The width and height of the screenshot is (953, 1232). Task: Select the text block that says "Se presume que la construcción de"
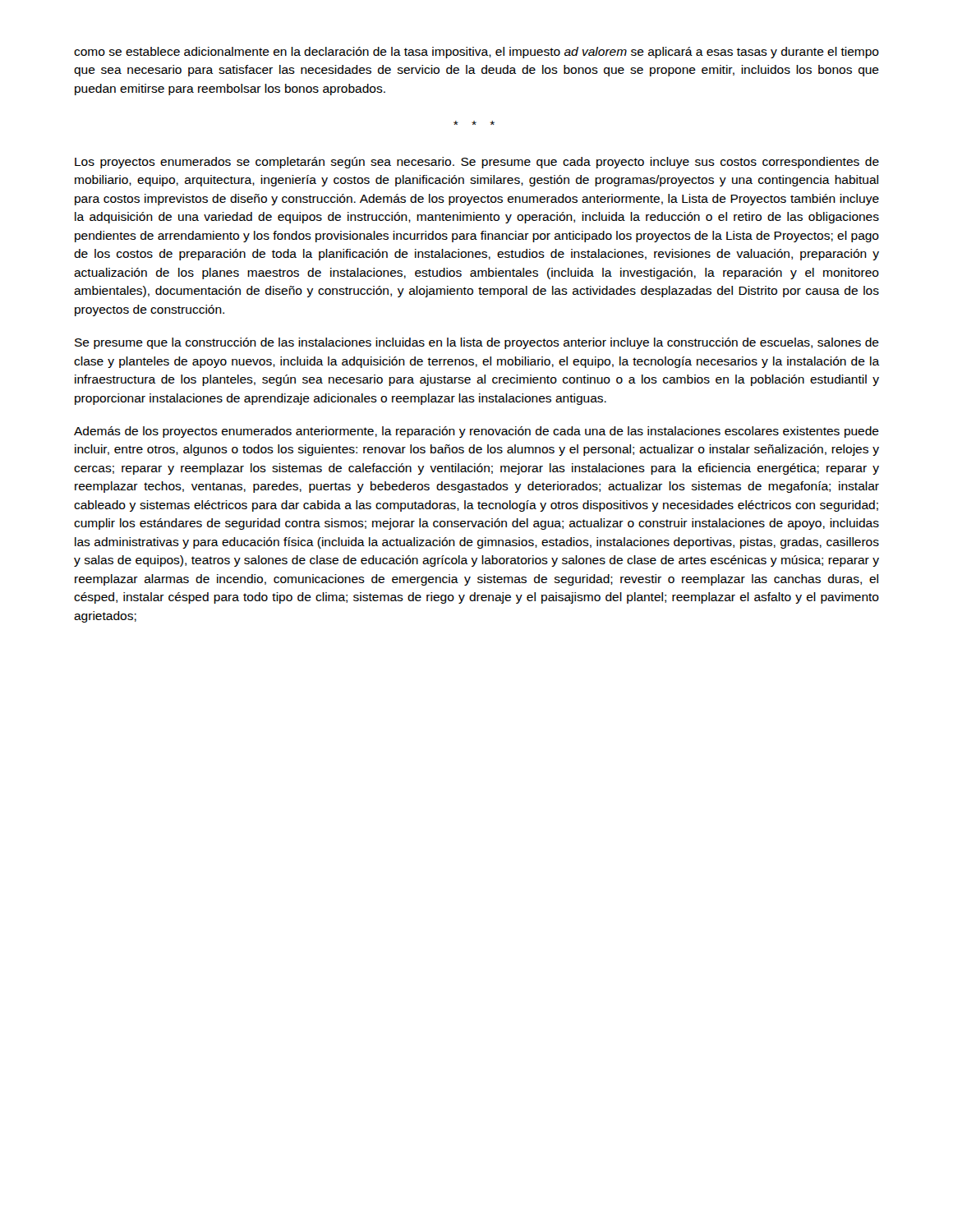476,370
